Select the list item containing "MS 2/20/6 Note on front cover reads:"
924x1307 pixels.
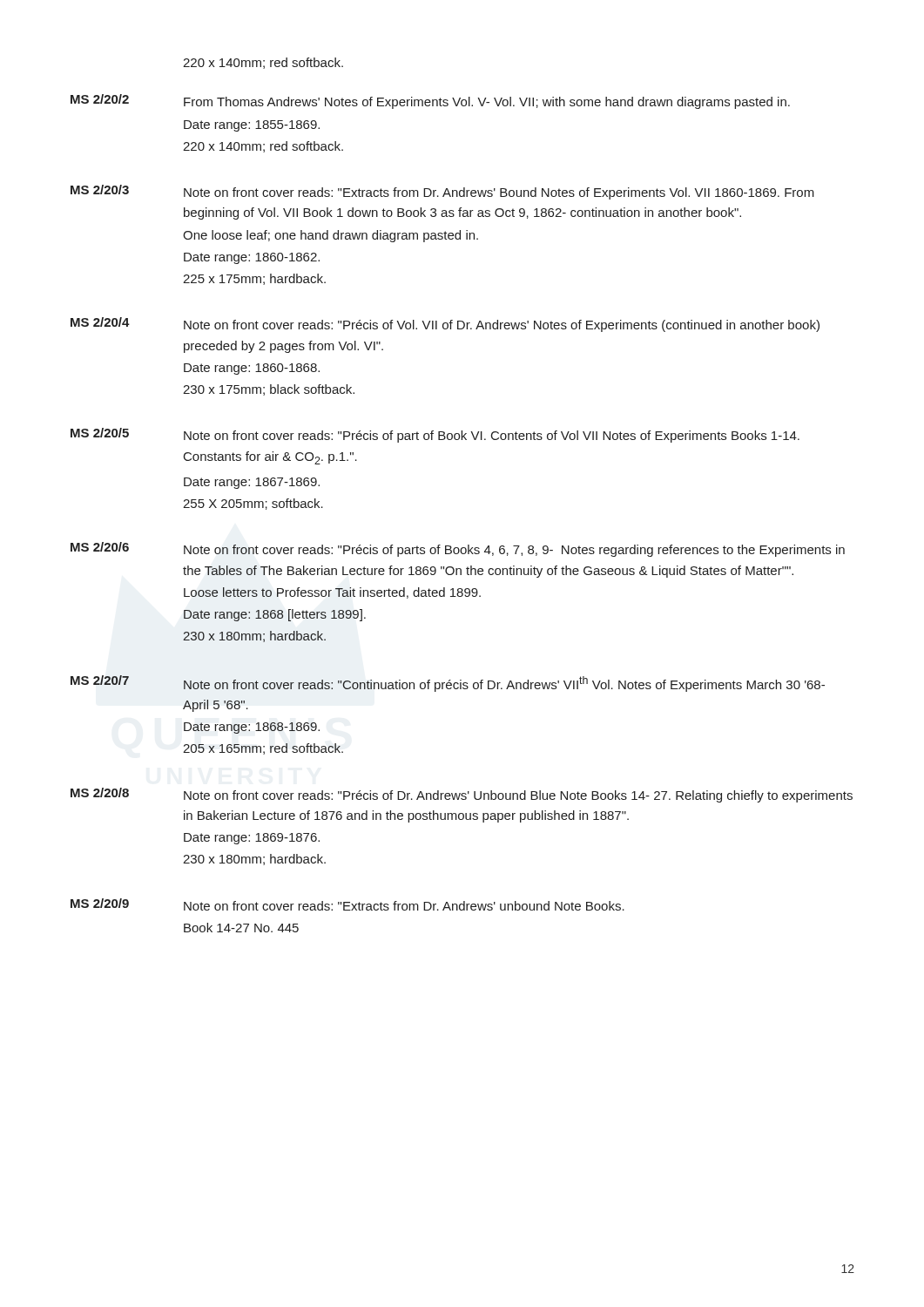coord(462,594)
